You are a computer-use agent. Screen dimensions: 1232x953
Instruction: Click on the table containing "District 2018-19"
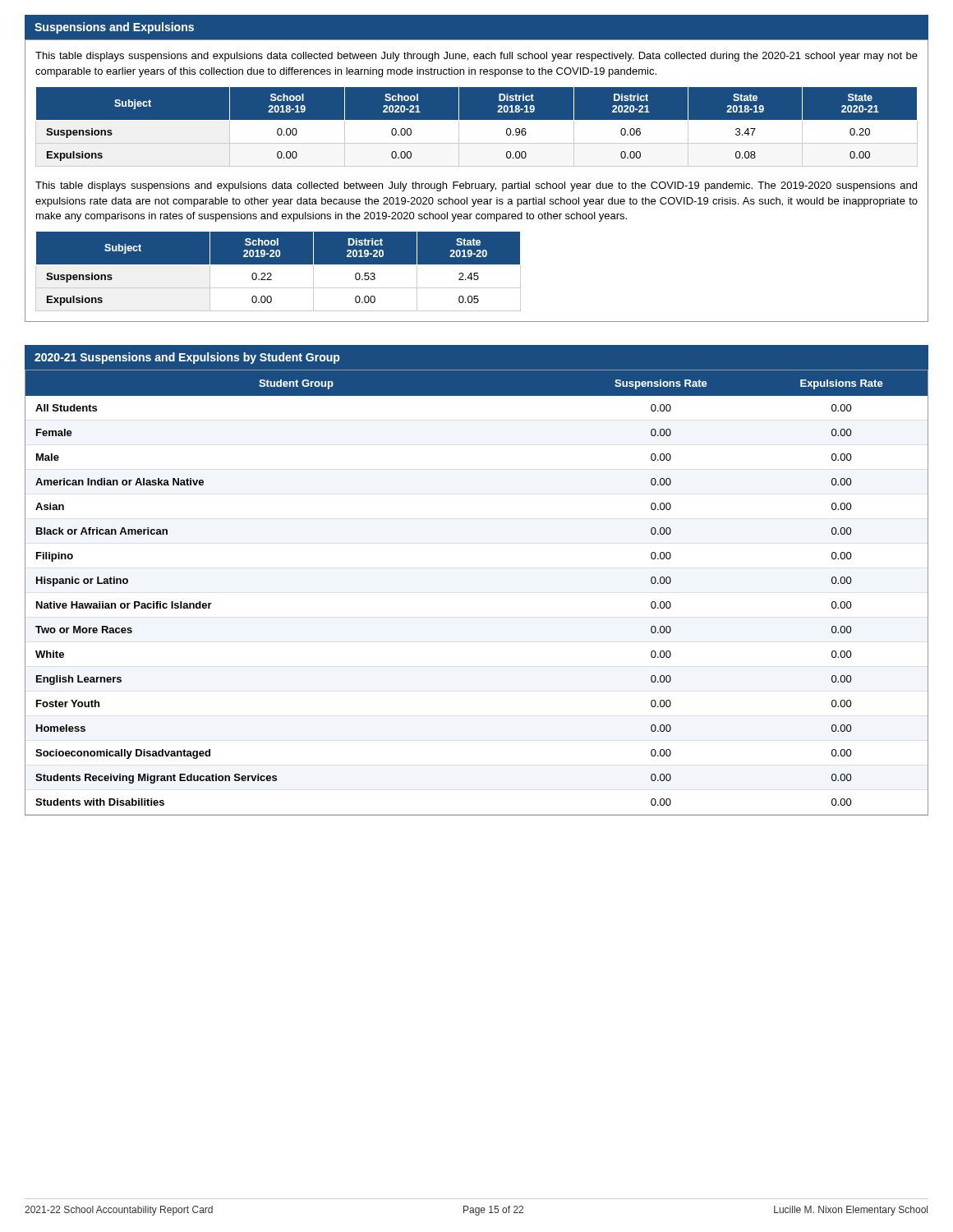(476, 126)
